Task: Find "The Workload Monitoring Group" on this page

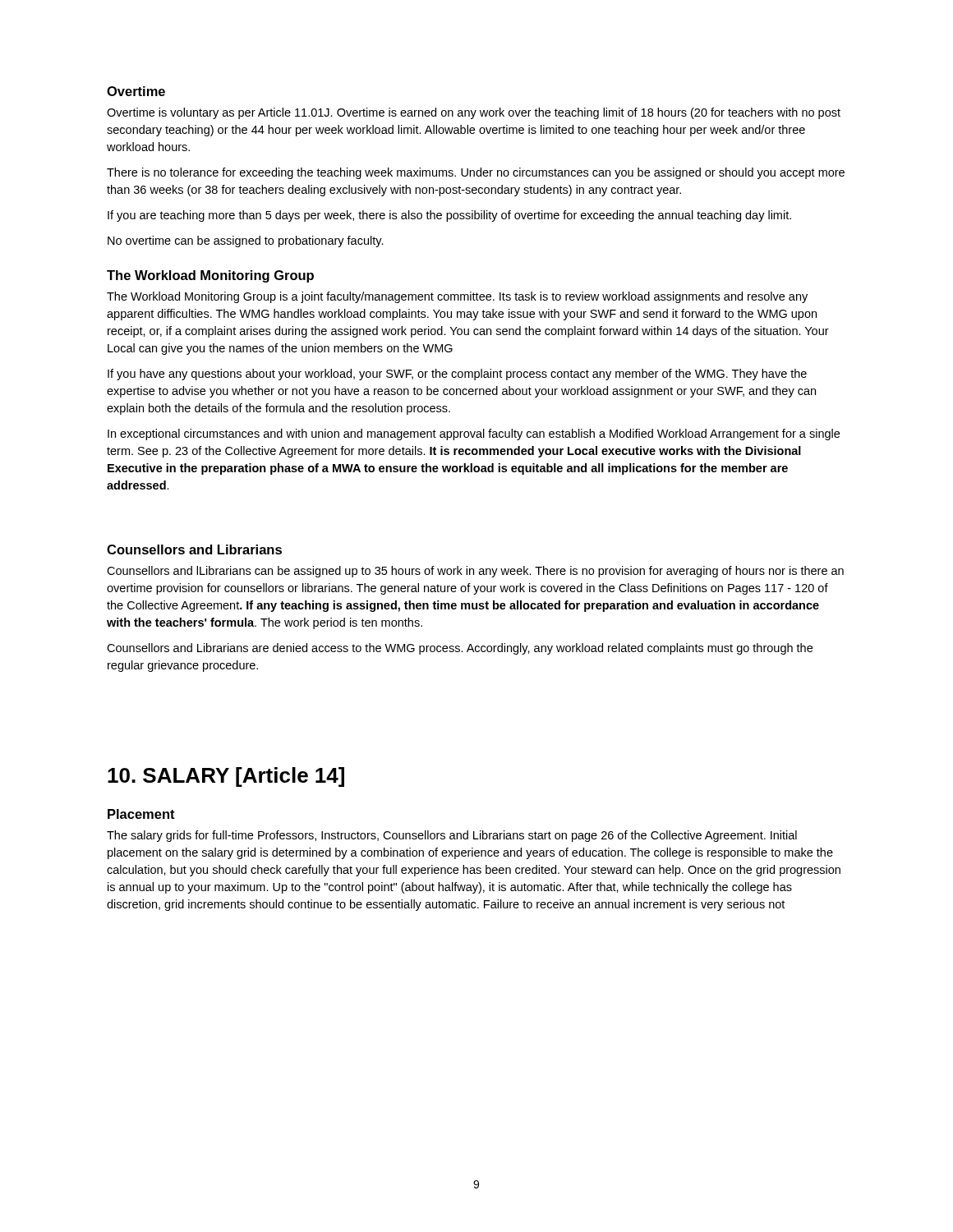Action: [211, 275]
